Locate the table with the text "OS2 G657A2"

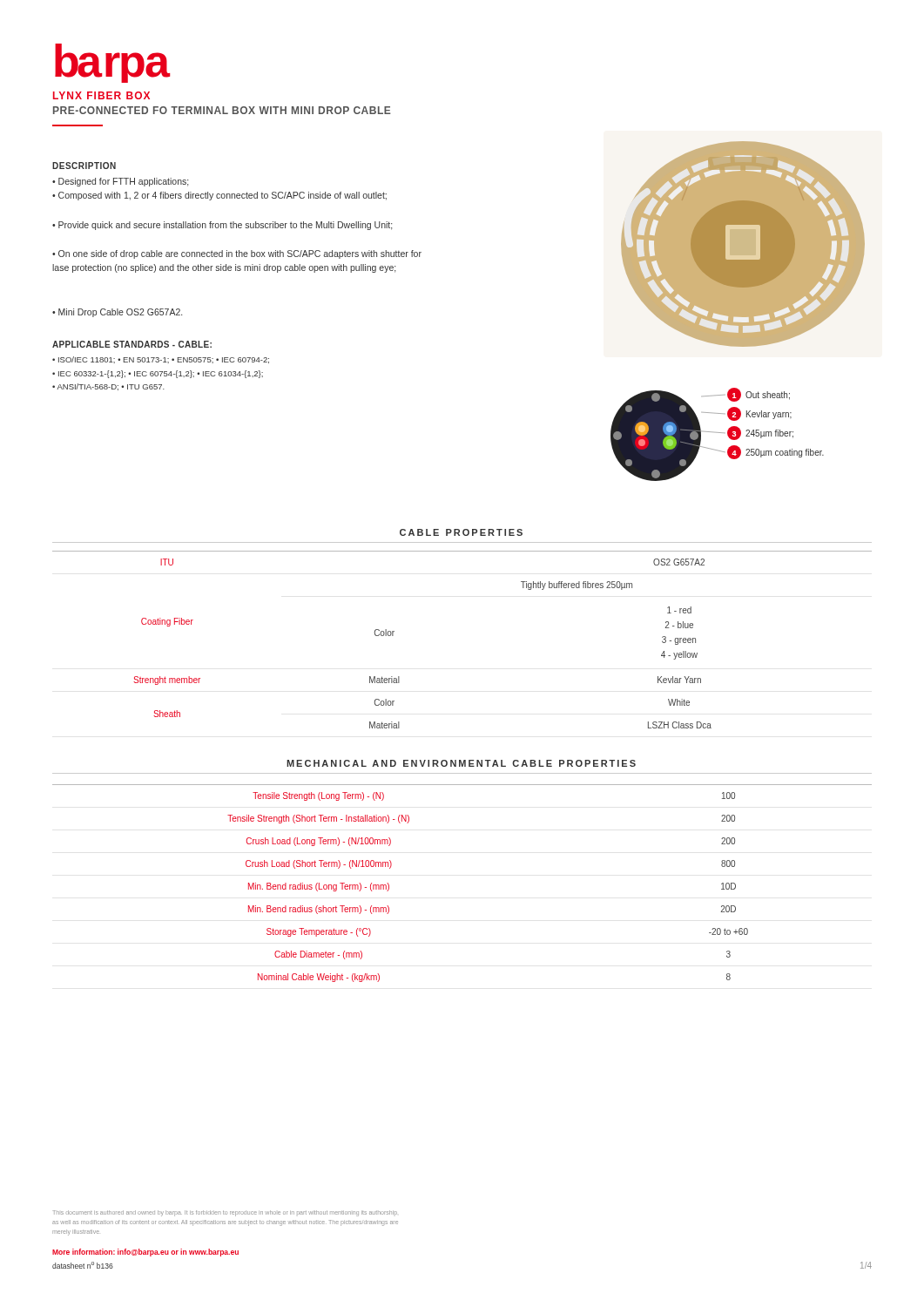pyautogui.click(x=462, y=644)
